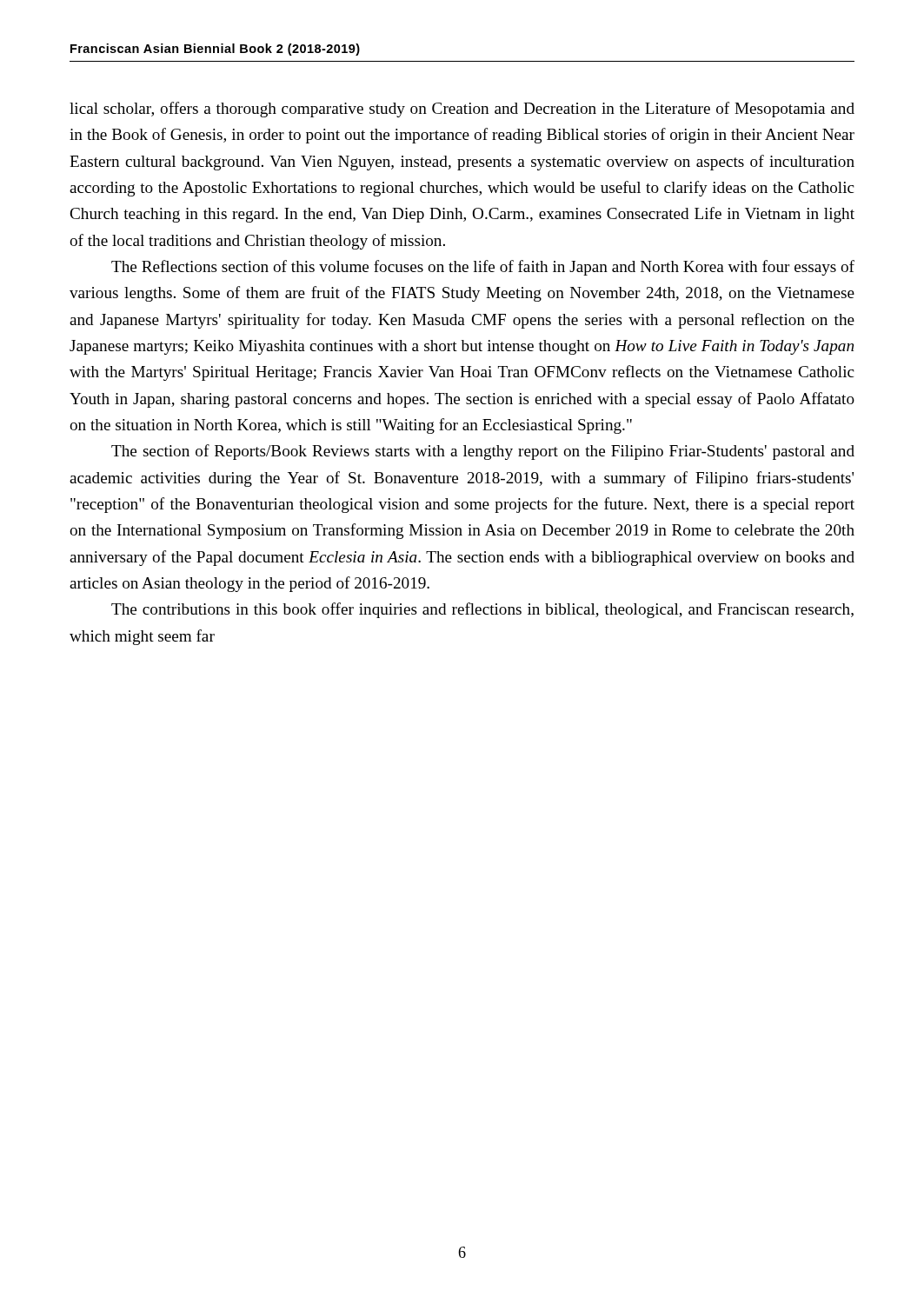Select the text block with the text "The contributions in this book offer inquiries"

[462, 623]
